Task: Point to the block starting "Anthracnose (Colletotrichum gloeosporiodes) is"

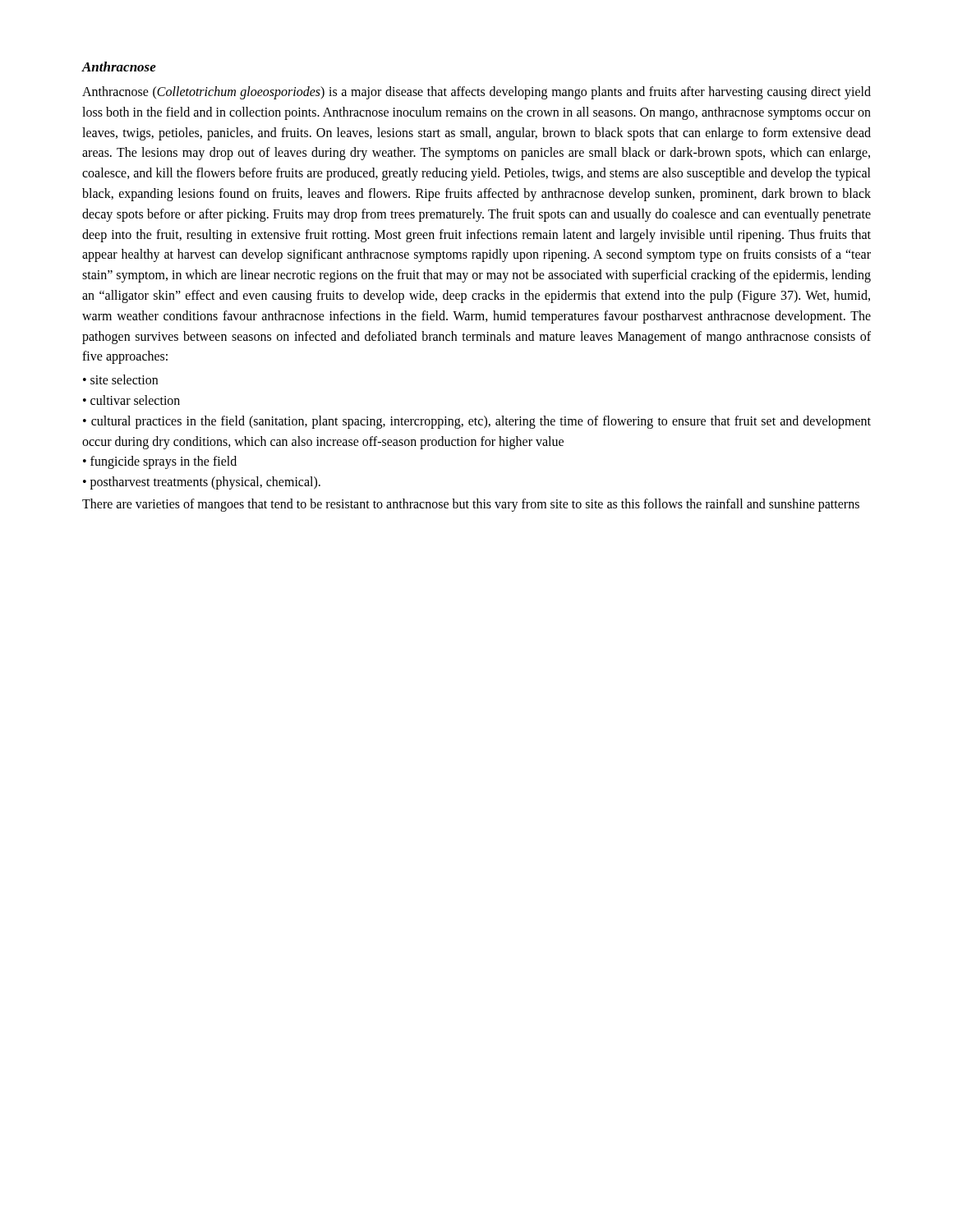Action: coord(476,224)
